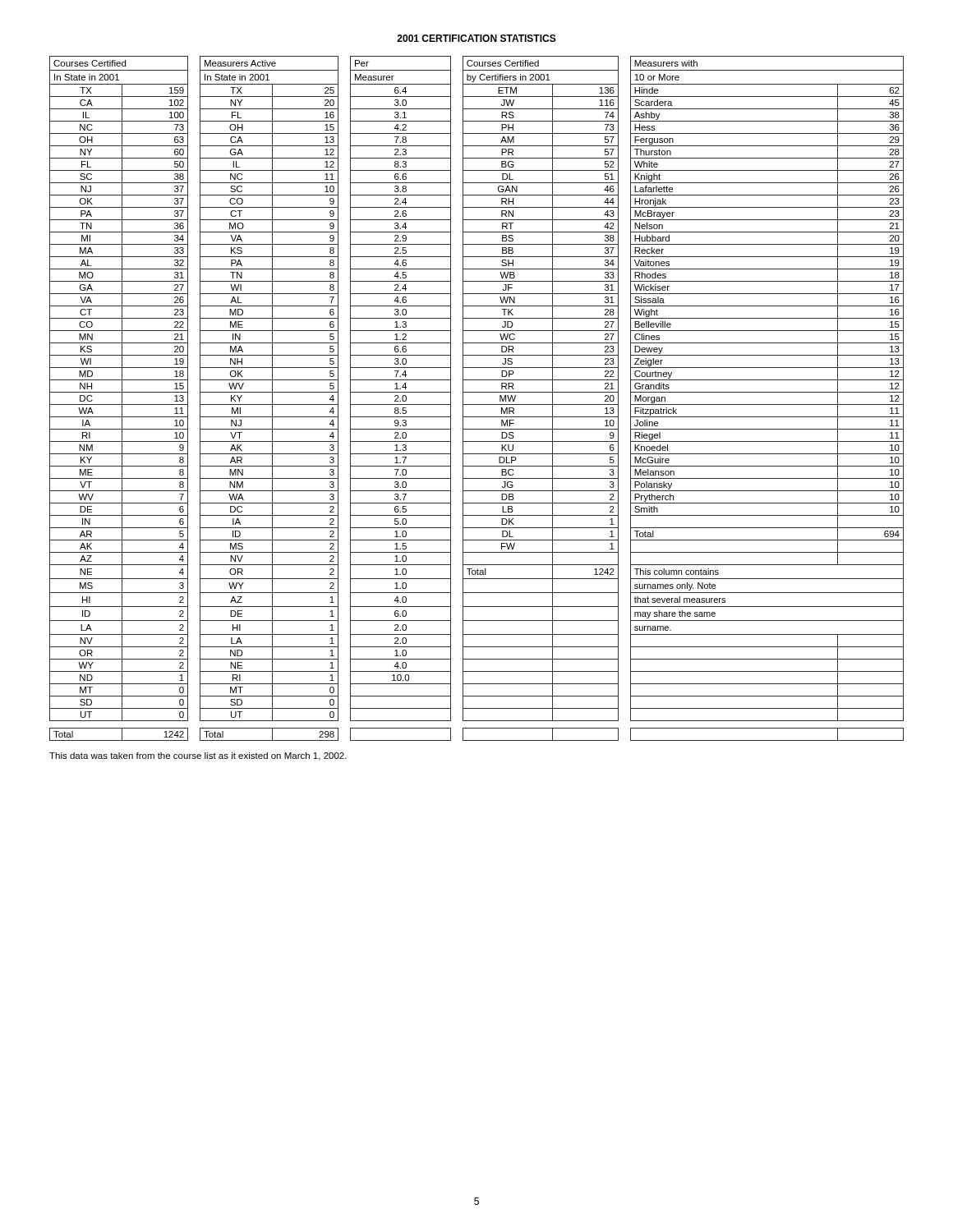953x1232 pixels.
Task: Point to the block beginning "This data was taken"
Action: 198,756
